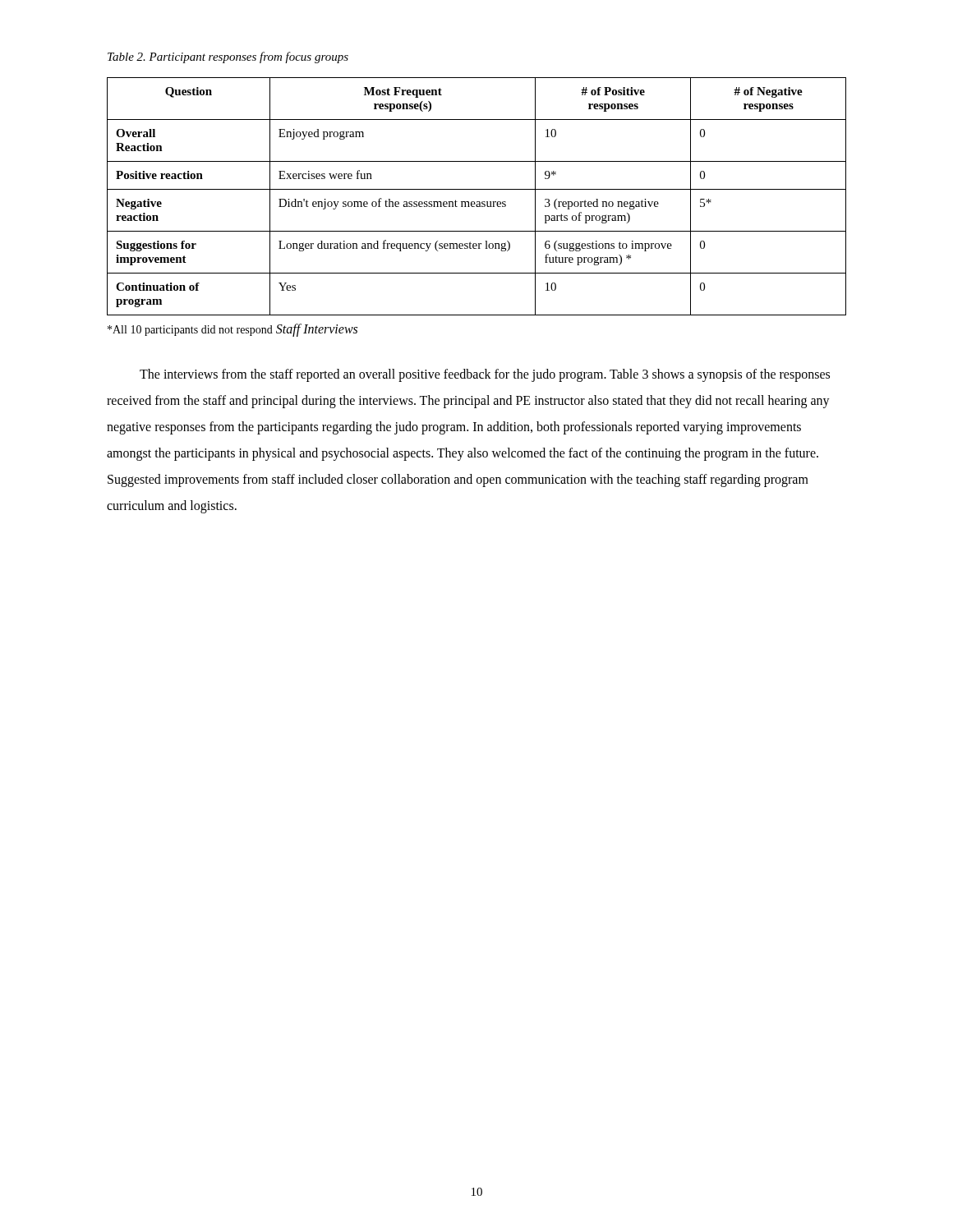Locate the table with the text "Continuation of program"
Image resolution: width=953 pixels, height=1232 pixels.
[x=476, y=196]
